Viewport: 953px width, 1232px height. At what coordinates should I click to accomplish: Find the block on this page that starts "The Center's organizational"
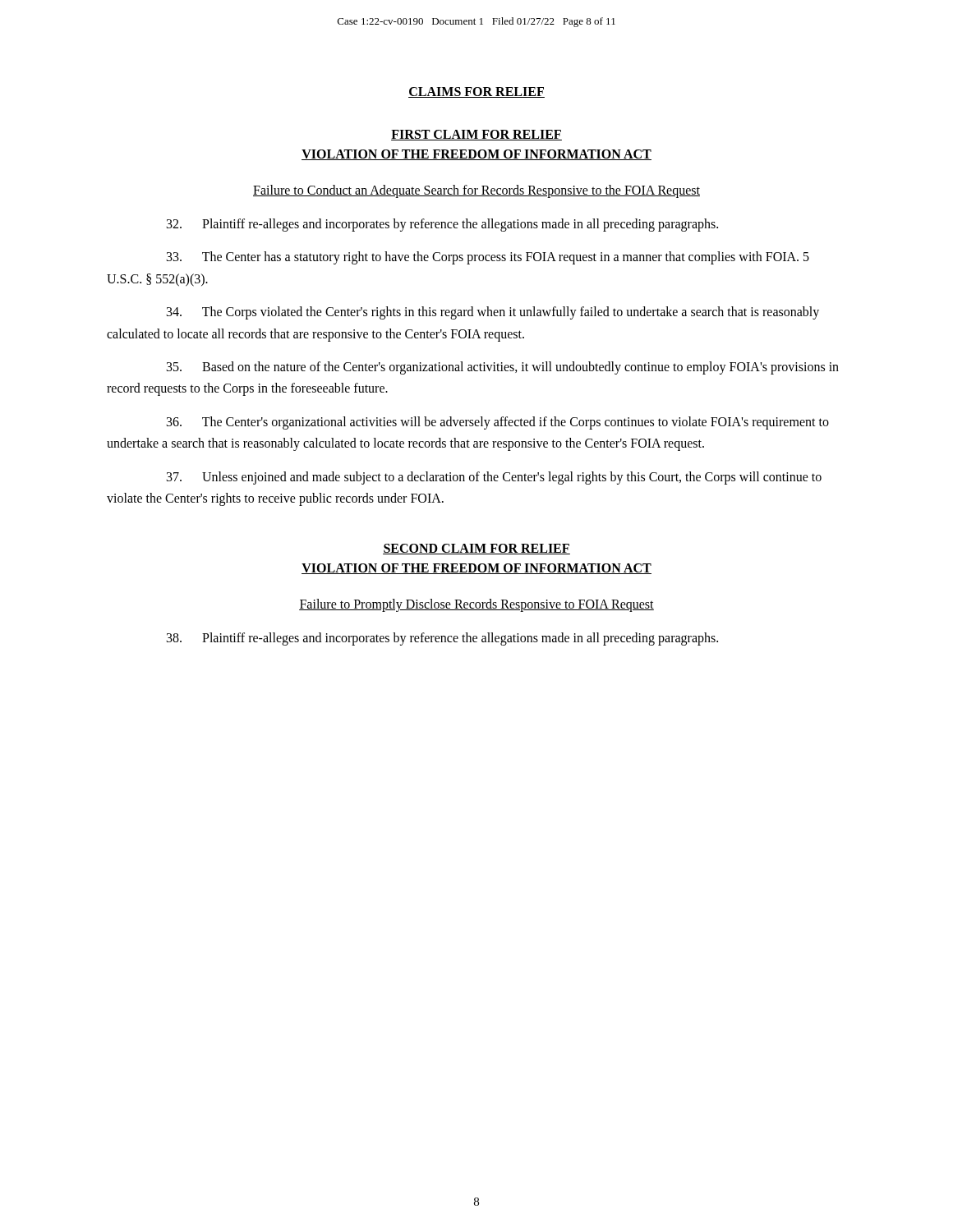point(468,432)
